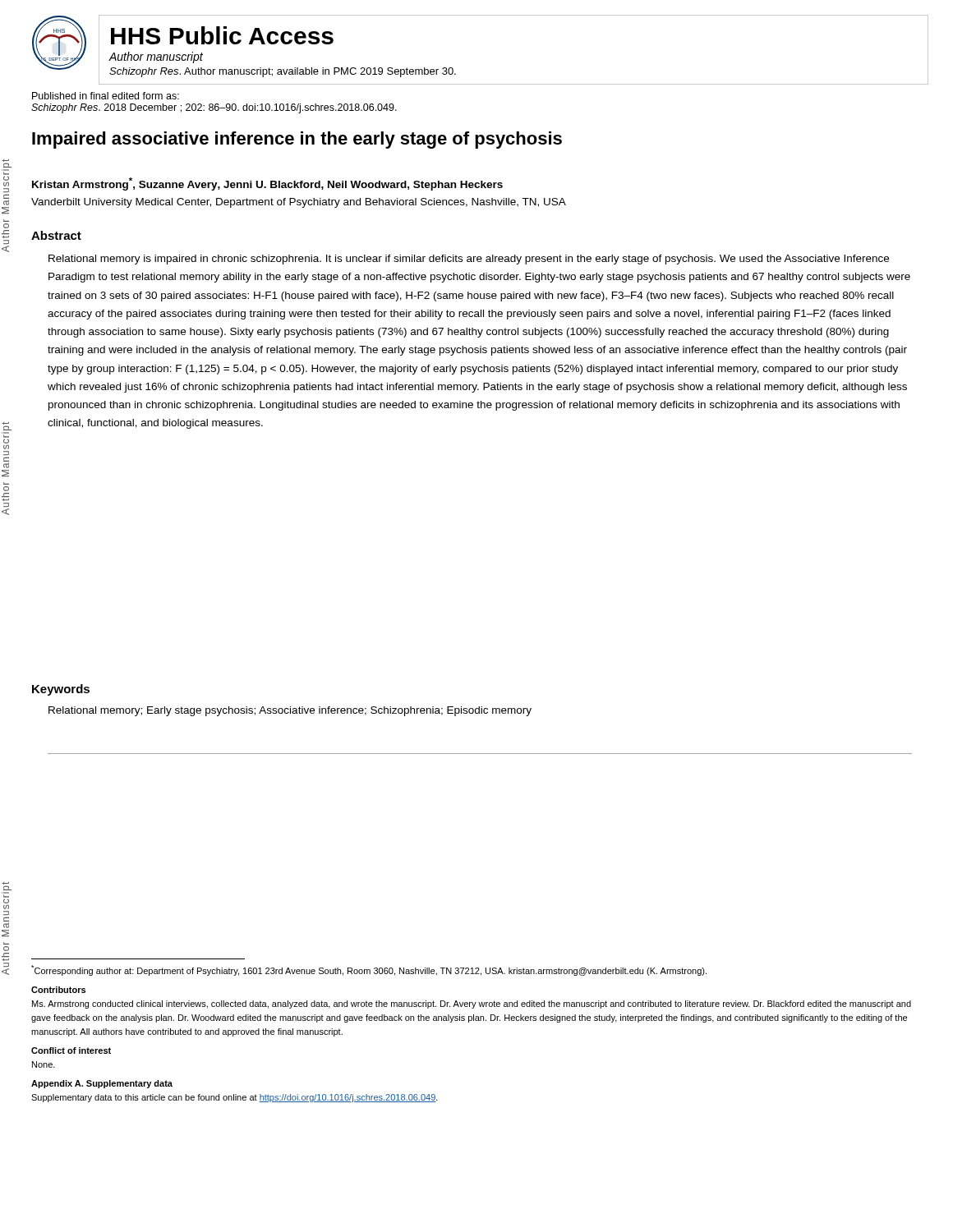Find the block on this page that starts "Relational memory is impaired in chronic schizophrenia. It"
This screenshot has height=1232, width=953.
tap(479, 341)
